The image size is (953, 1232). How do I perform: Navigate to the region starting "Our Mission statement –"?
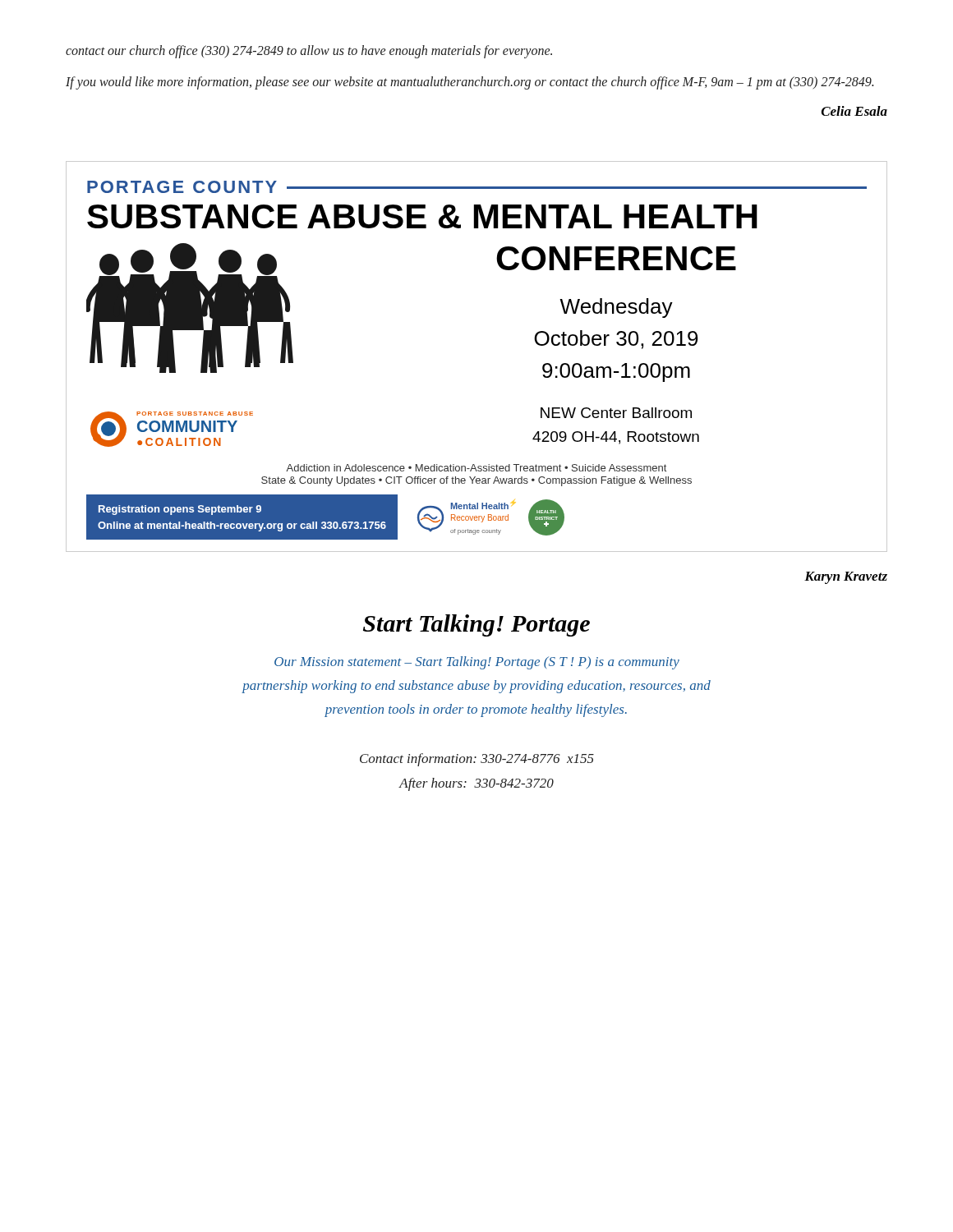pos(476,685)
